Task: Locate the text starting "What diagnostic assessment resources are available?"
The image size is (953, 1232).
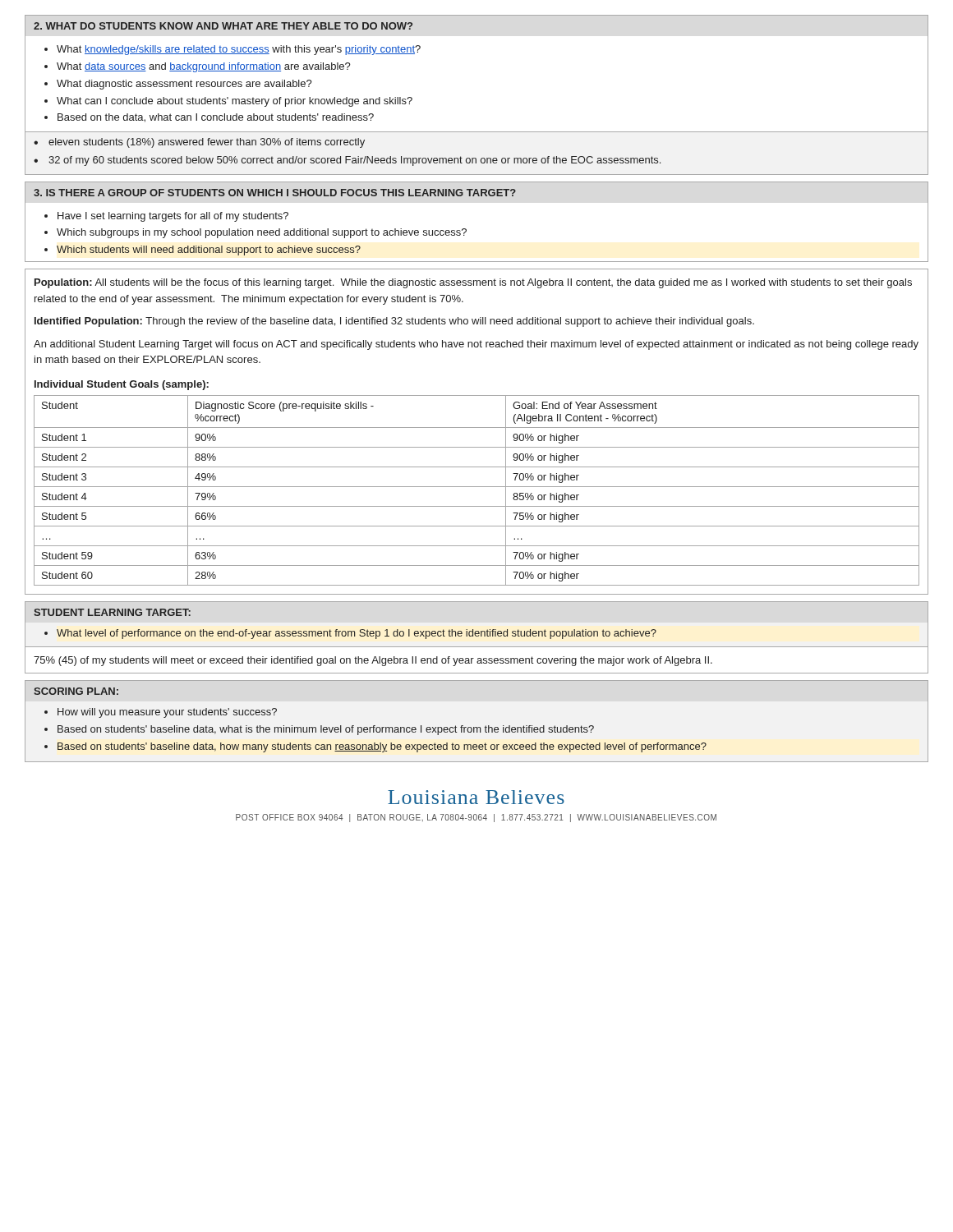Action: pyautogui.click(x=184, y=83)
